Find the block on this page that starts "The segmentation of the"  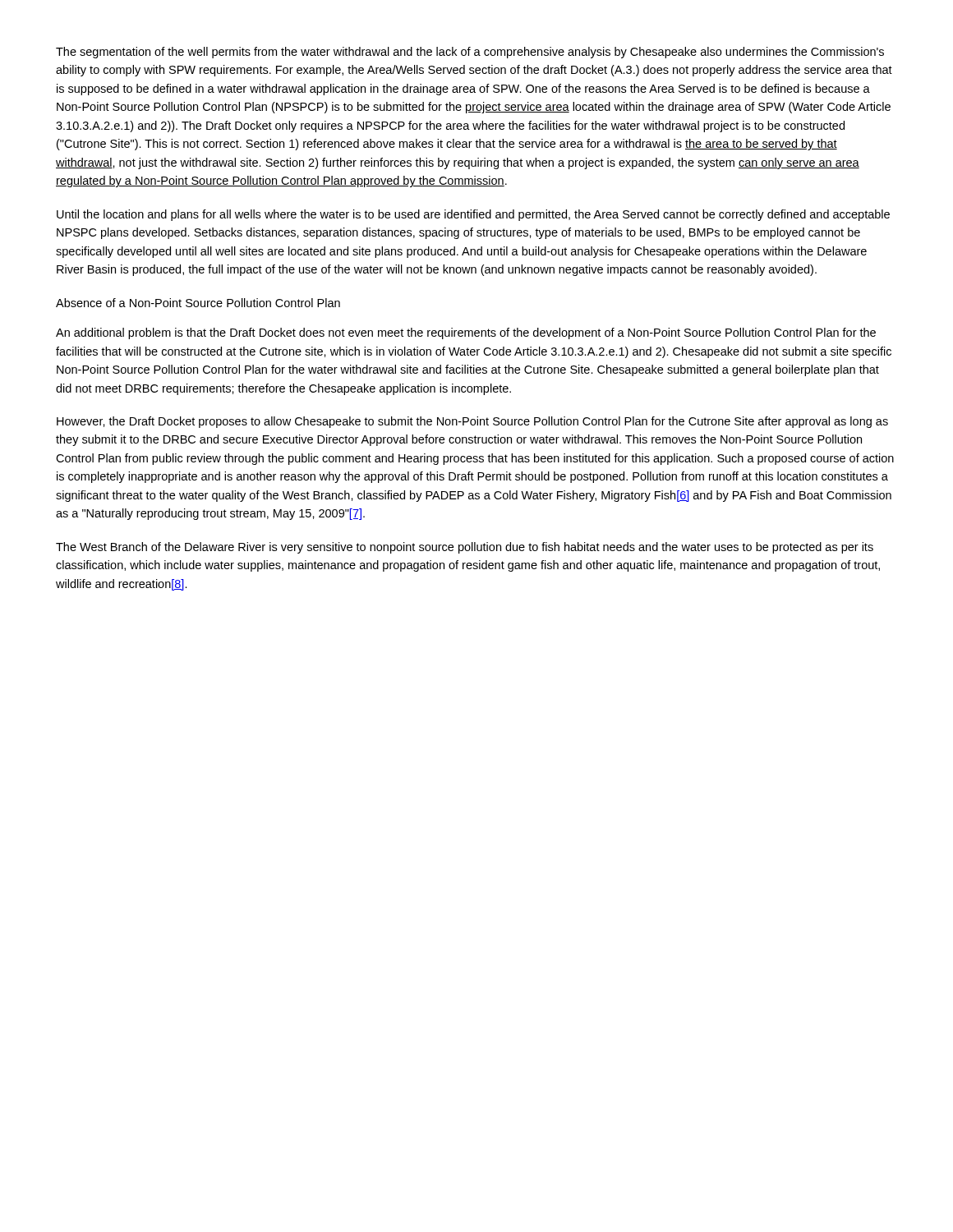474,116
